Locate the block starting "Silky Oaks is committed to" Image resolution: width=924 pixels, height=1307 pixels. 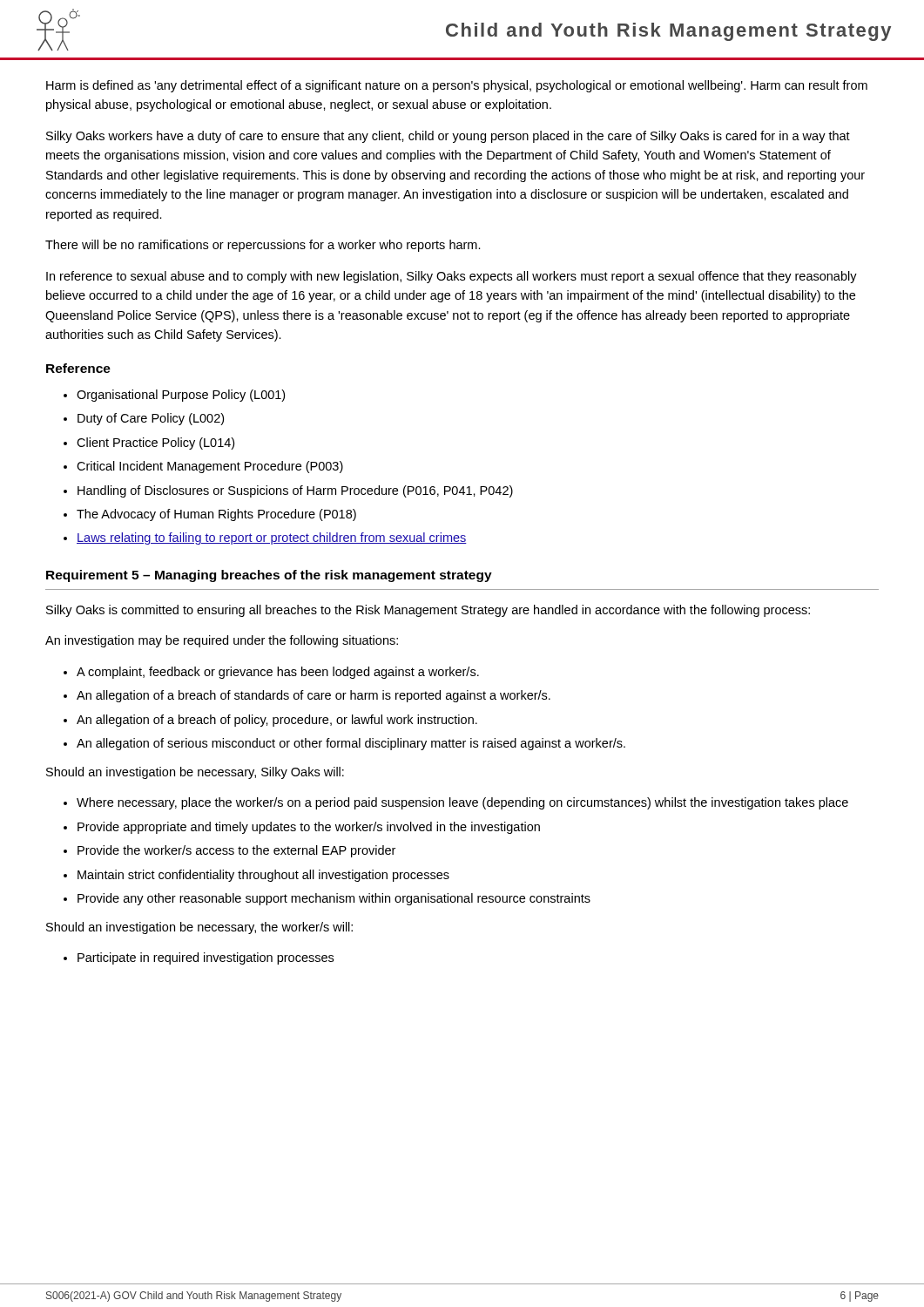coord(428,610)
